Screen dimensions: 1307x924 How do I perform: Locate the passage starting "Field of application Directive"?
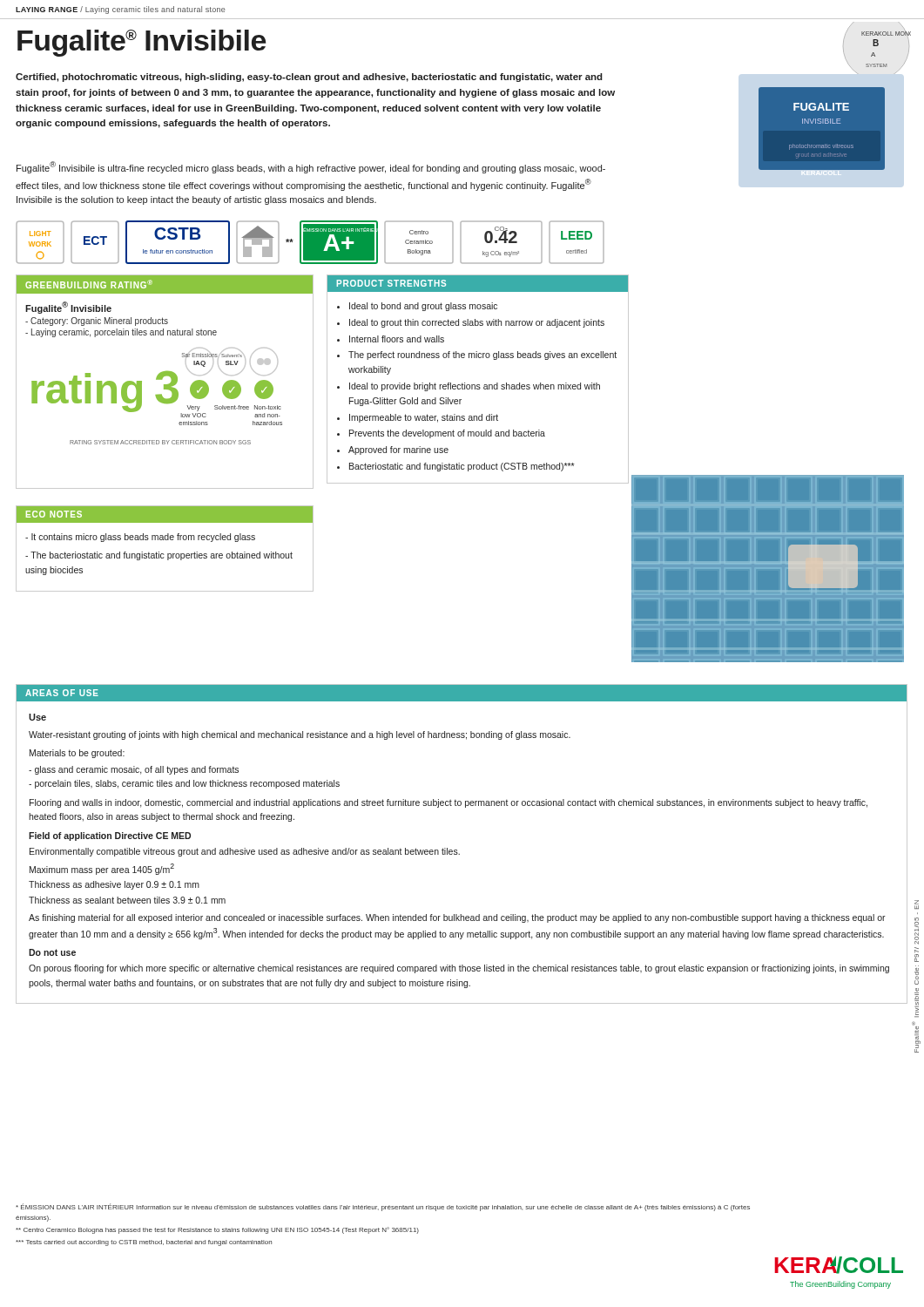pos(110,836)
